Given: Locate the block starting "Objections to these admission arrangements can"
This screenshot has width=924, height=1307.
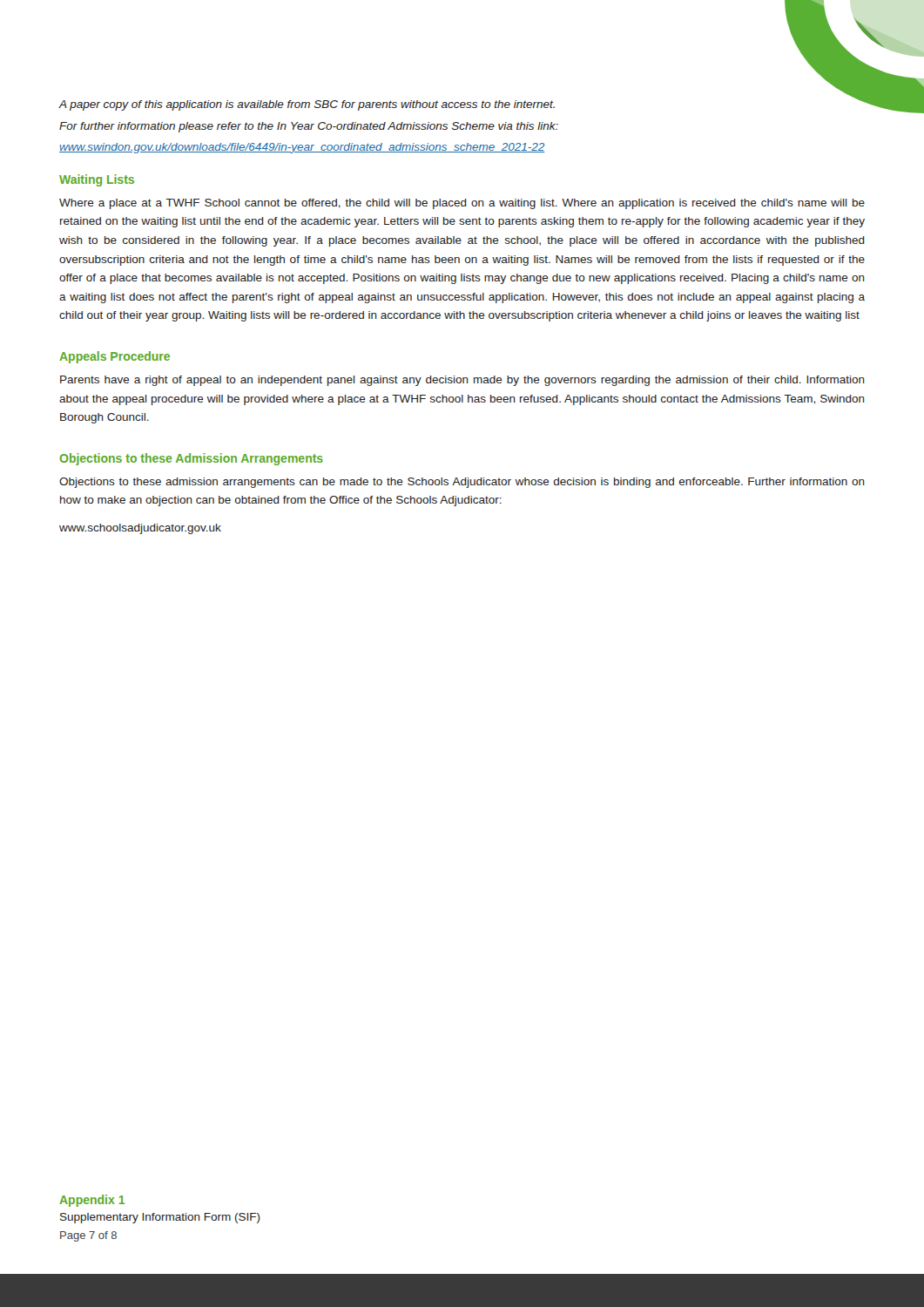Looking at the screenshot, I should [x=462, y=491].
